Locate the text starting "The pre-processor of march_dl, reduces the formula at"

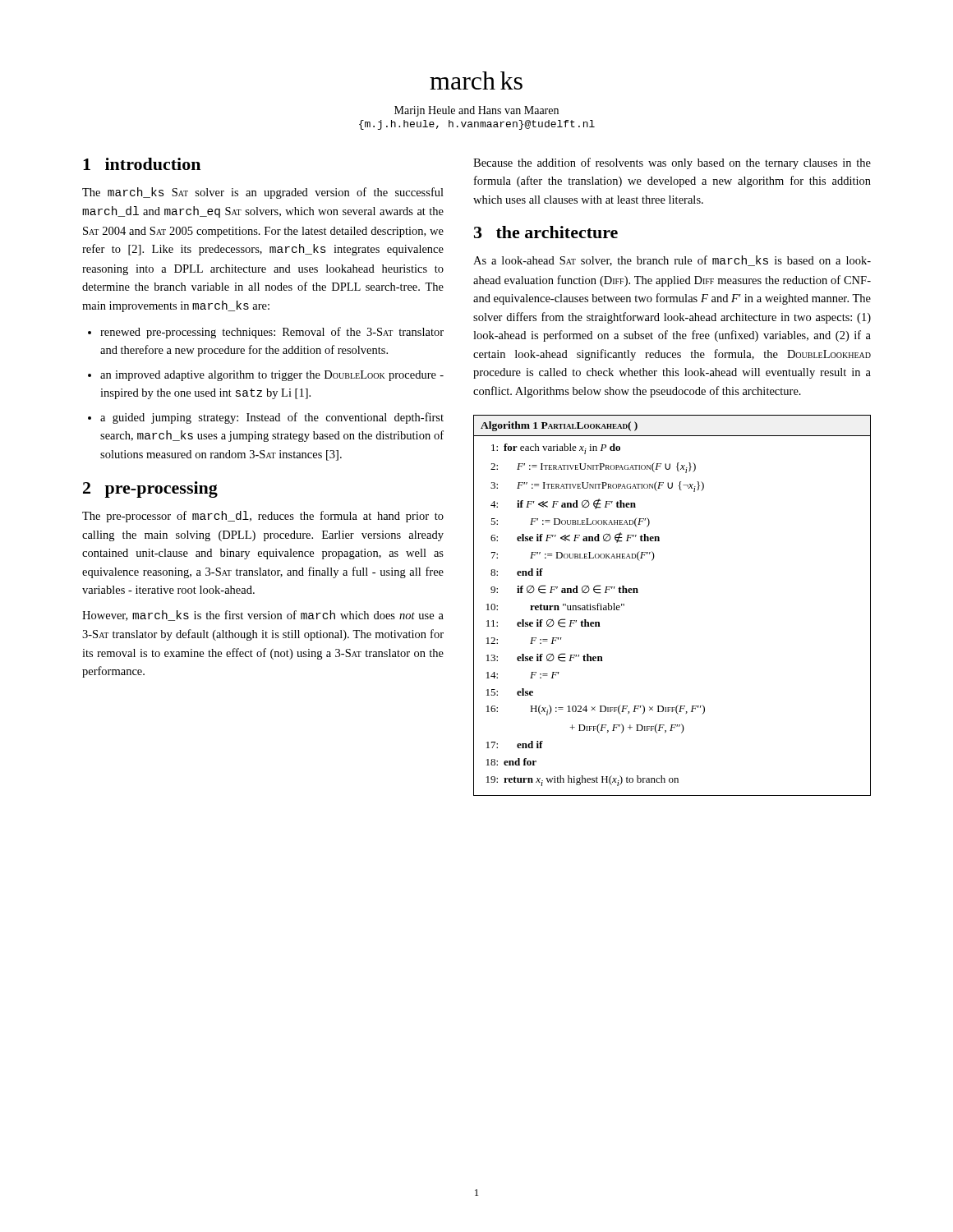click(x=263, y=594)
